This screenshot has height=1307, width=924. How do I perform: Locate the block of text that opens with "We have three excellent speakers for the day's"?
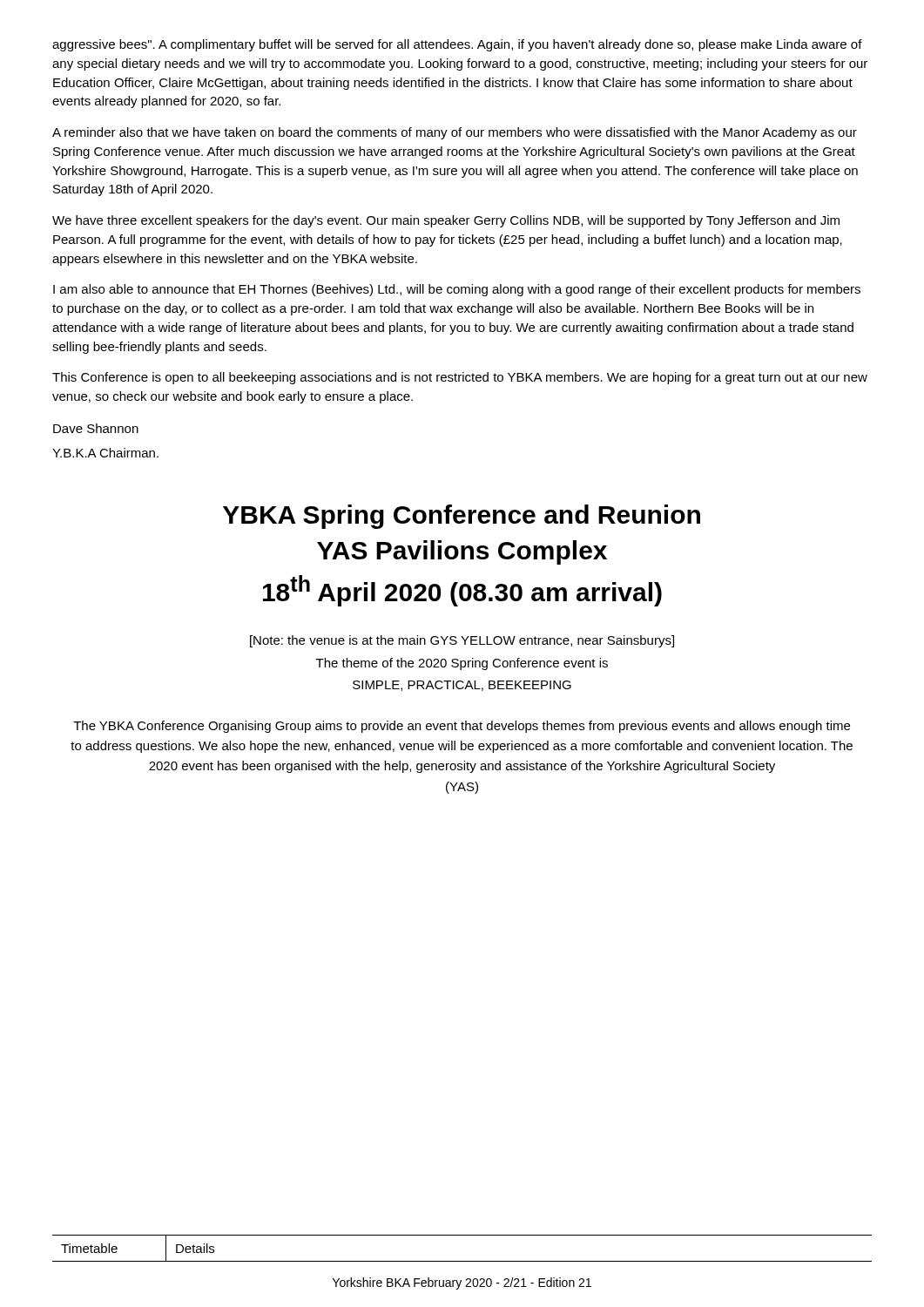448,239
